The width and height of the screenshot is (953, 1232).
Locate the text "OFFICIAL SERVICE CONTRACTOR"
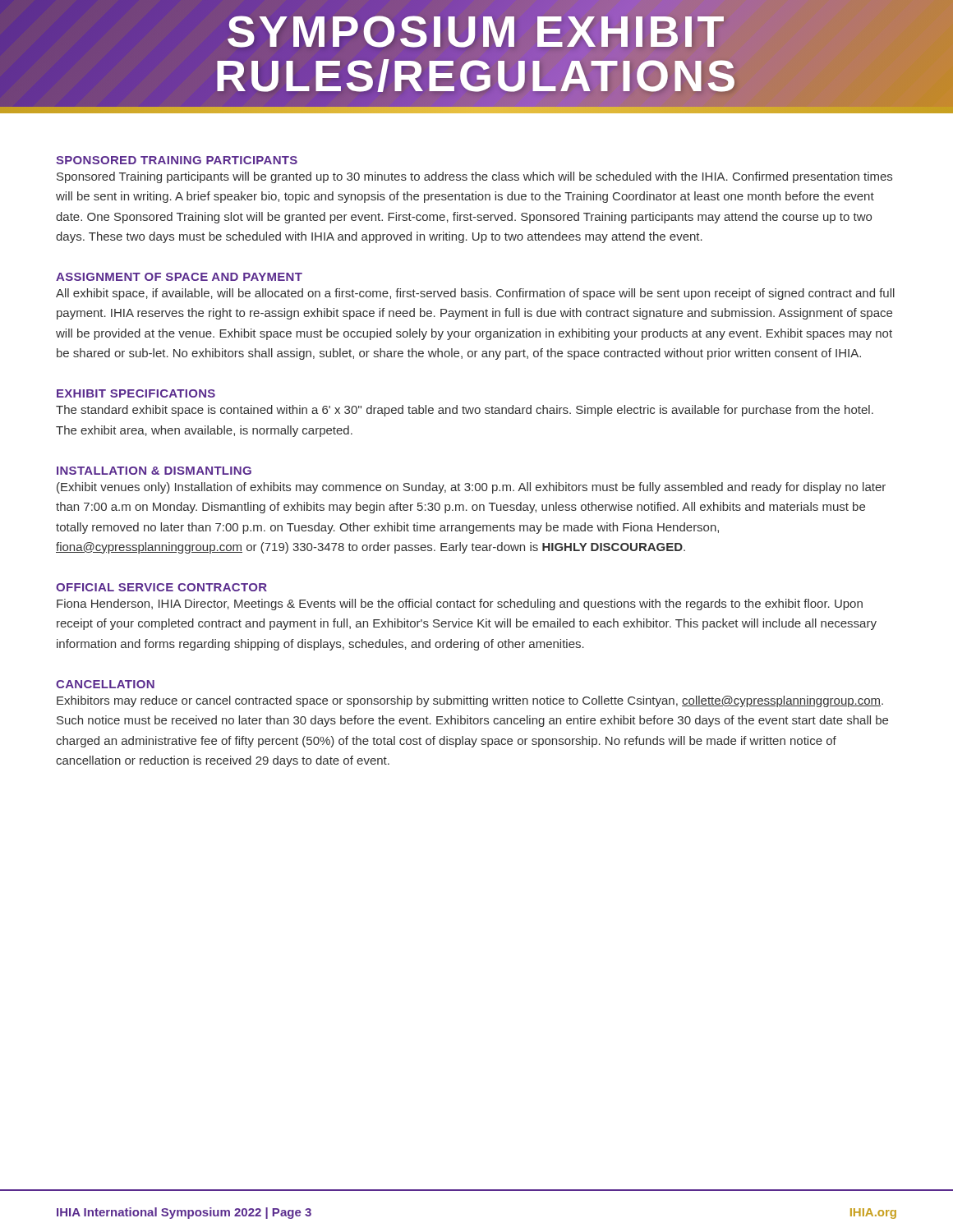[162, 587]
